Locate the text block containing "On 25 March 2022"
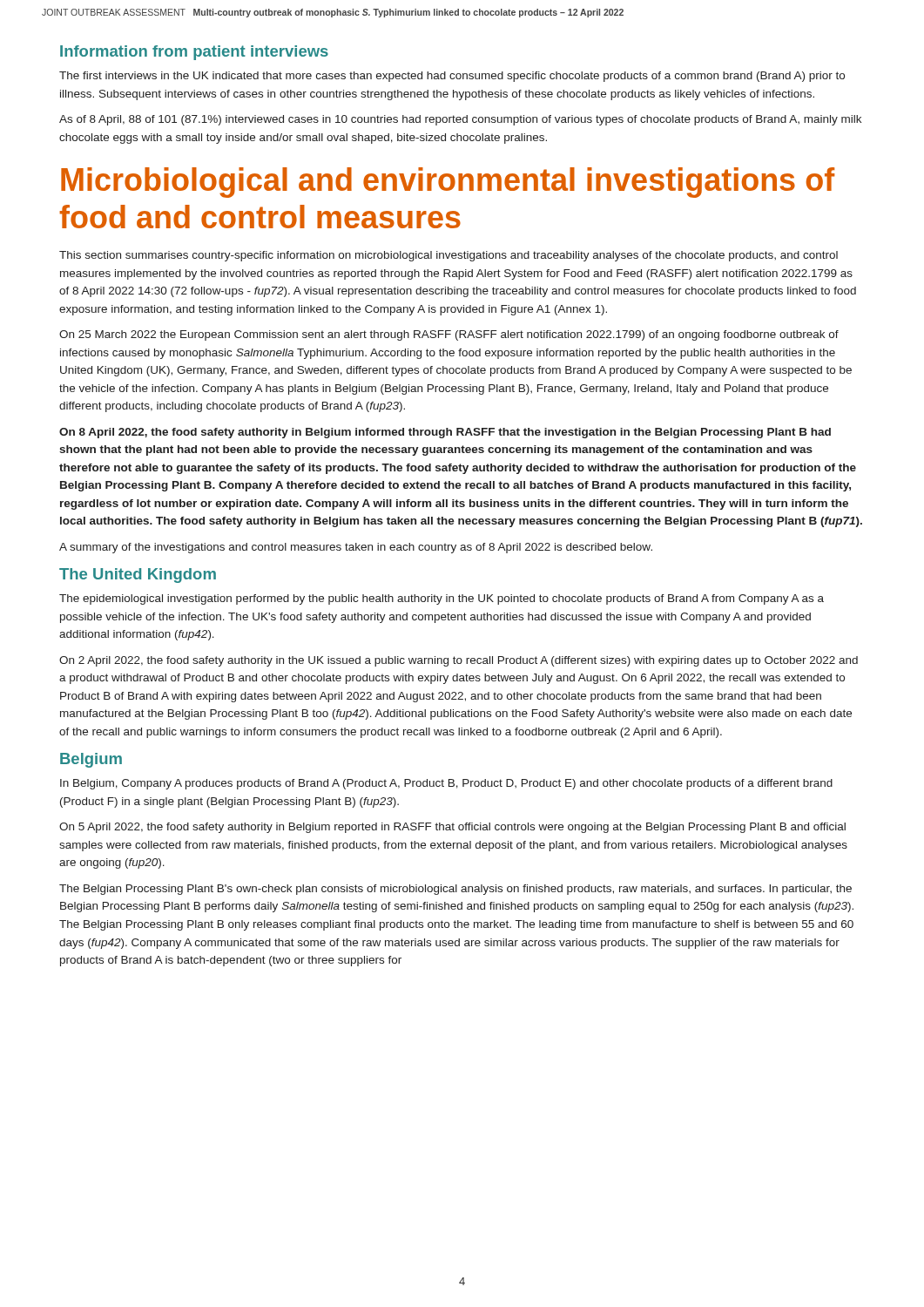Screen dimensions: 1307x924 462,371
